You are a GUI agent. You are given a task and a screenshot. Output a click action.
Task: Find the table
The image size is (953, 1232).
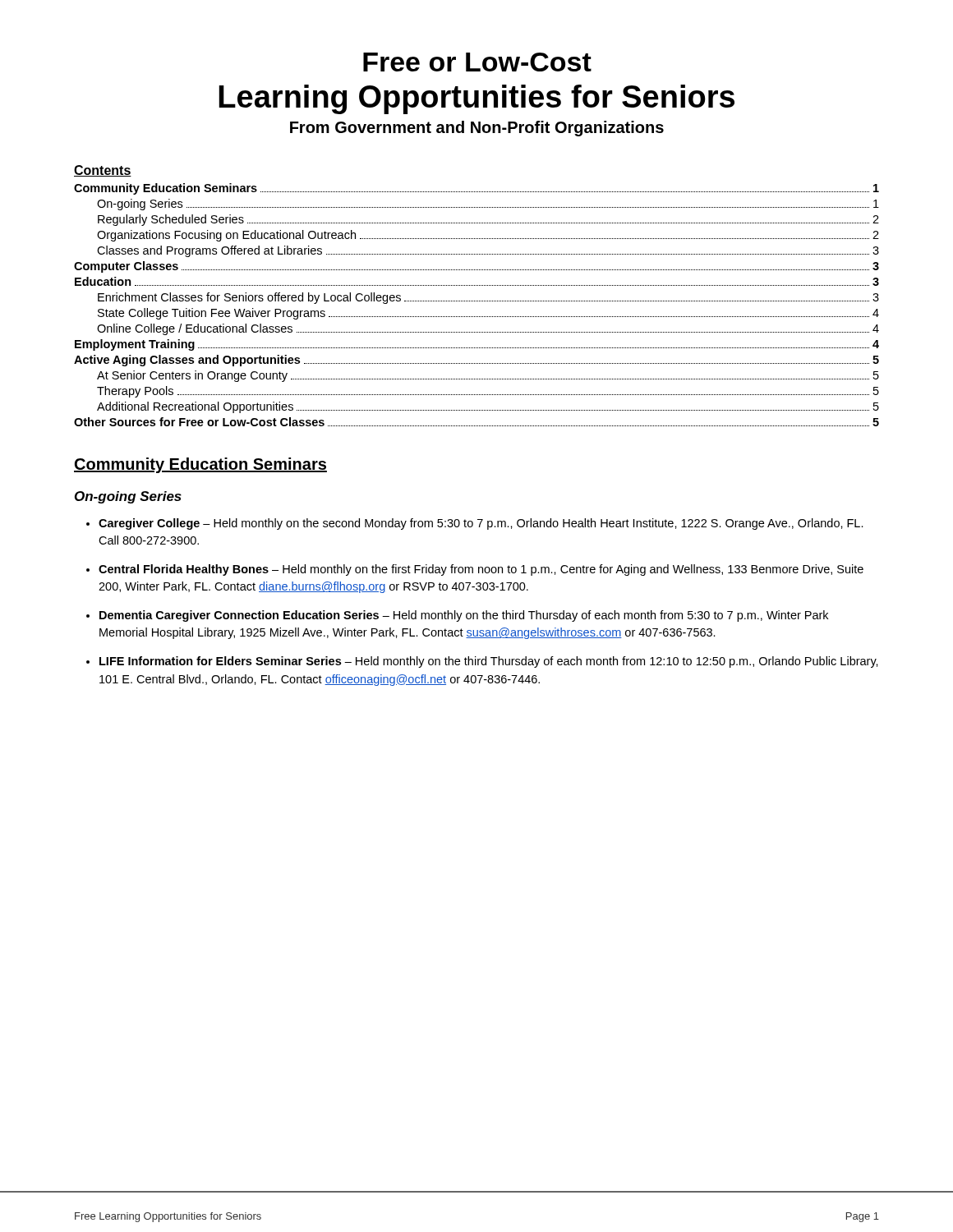tap(476, 305)
